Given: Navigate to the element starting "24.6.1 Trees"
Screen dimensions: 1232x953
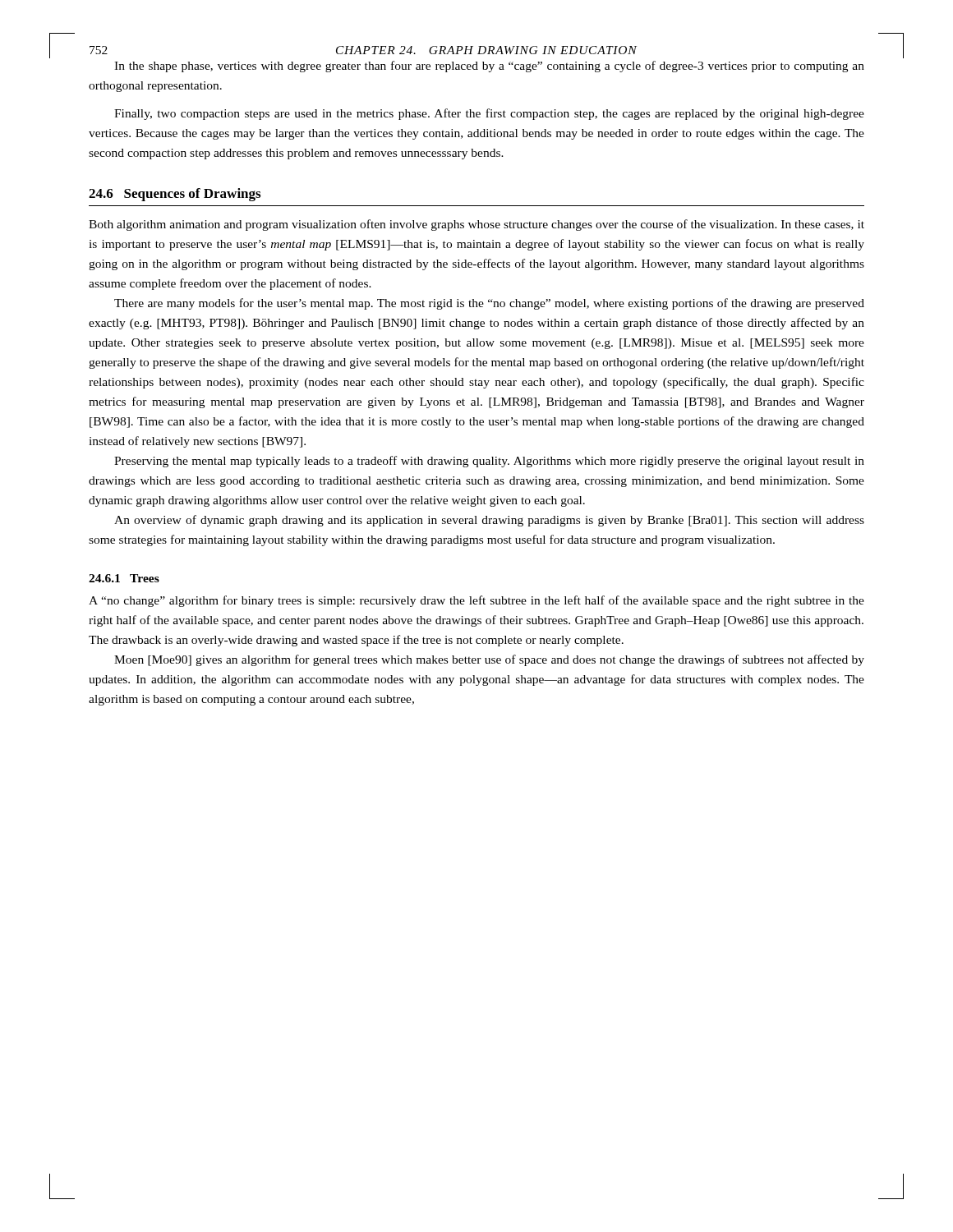Looking at the screenshot, I should 124,578.
